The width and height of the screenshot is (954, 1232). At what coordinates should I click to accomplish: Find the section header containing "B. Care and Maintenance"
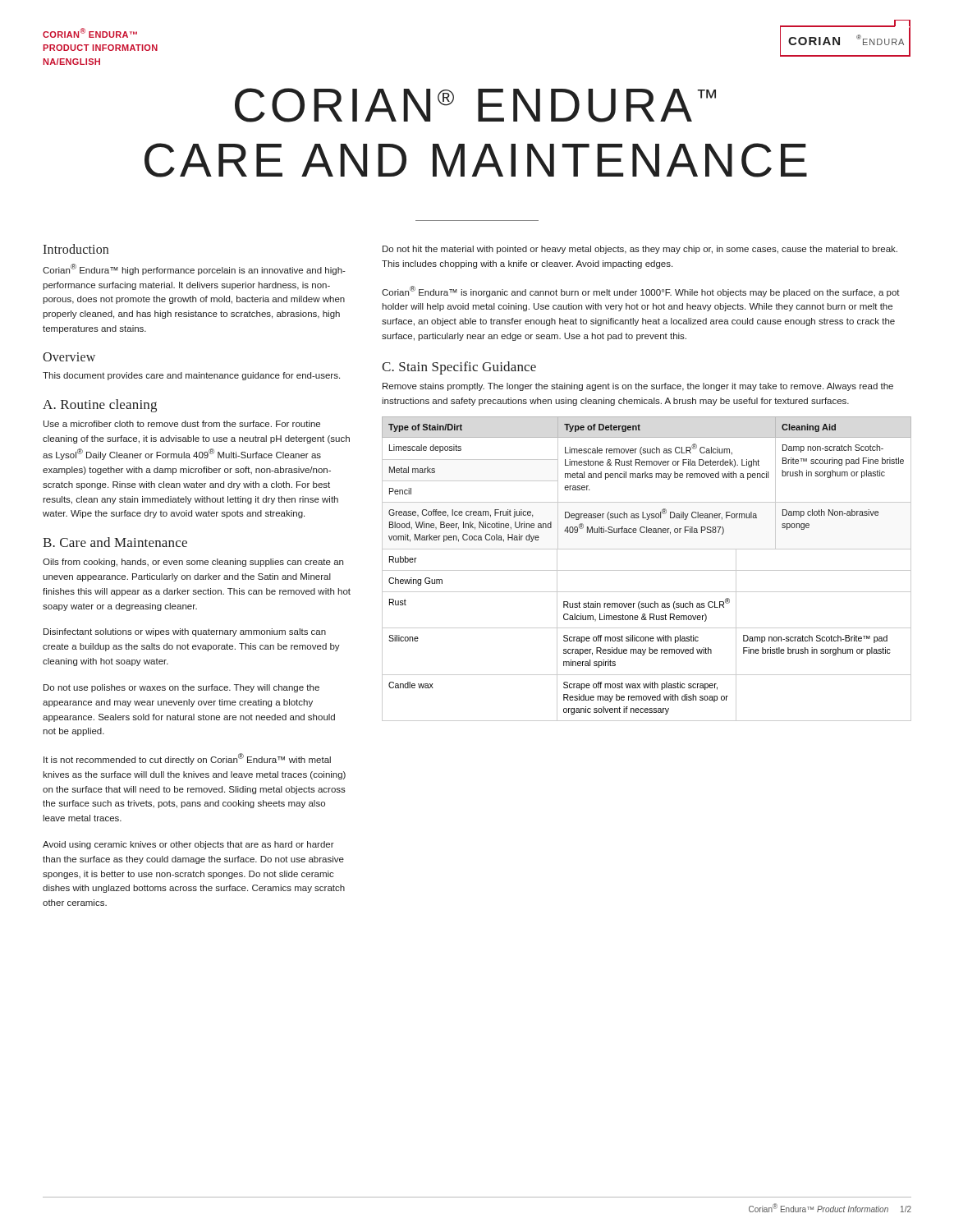tap(115, 543)
